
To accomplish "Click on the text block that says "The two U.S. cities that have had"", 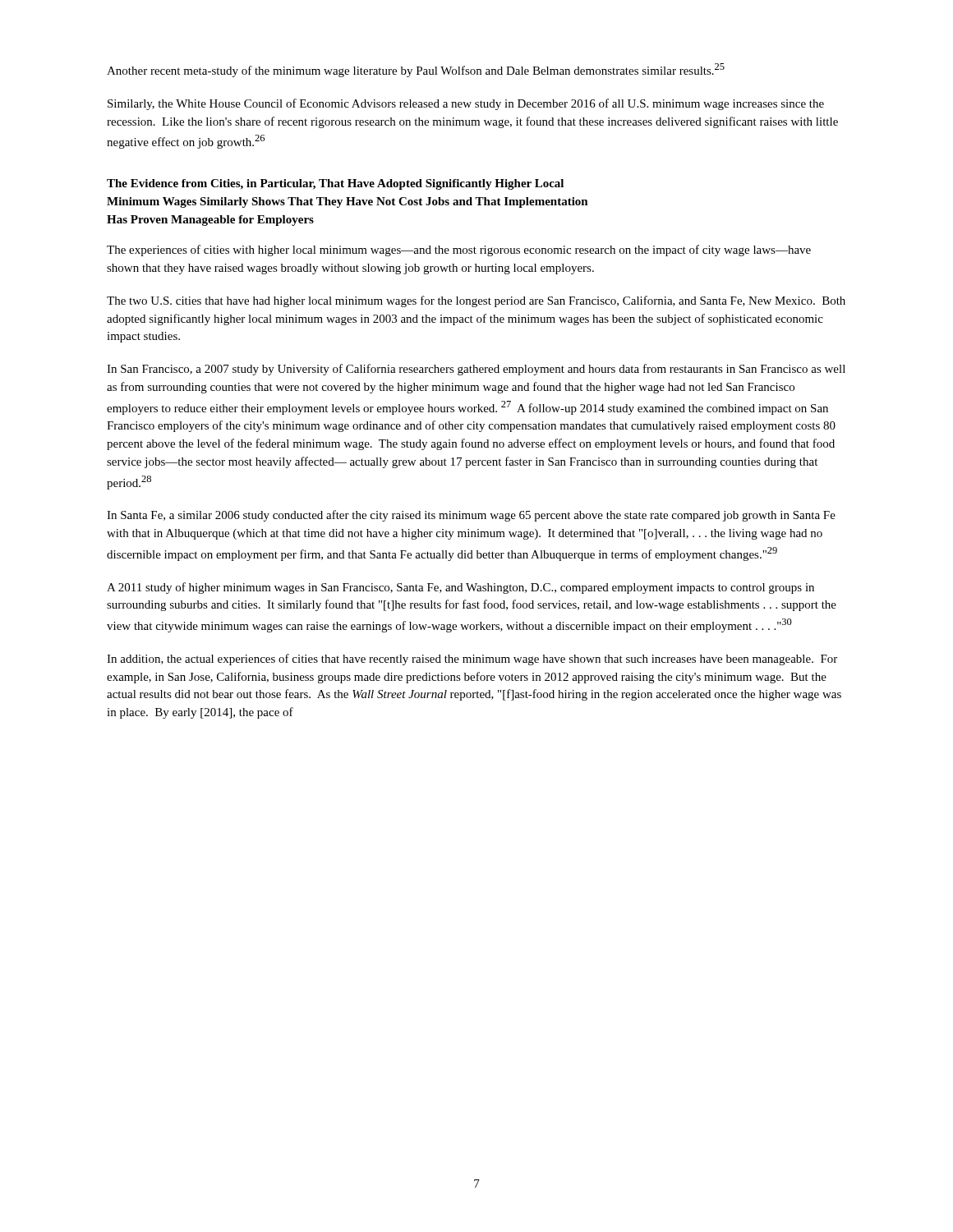I will tap(476, 318).
